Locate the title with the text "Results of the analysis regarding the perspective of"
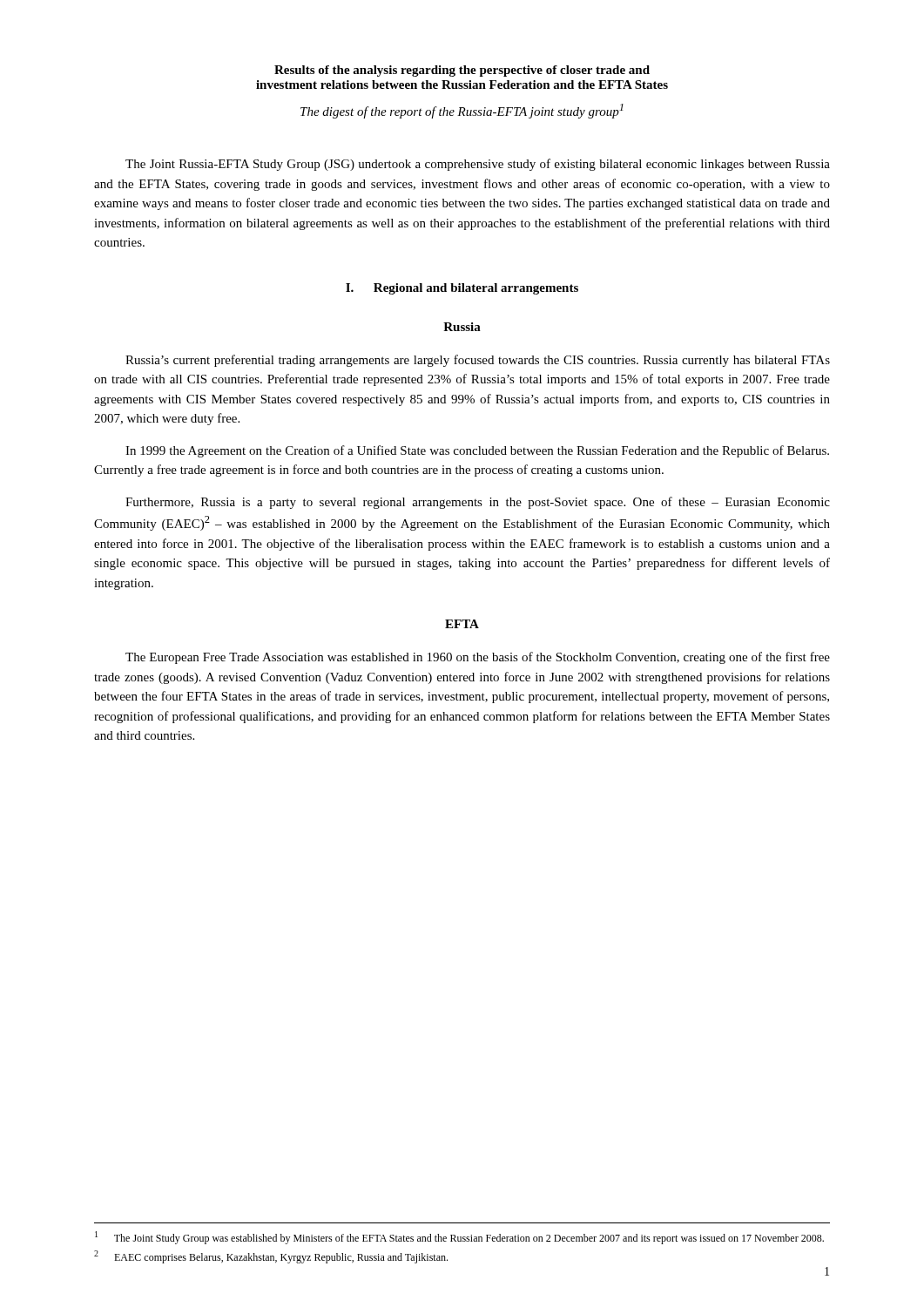 pos(462,77)
